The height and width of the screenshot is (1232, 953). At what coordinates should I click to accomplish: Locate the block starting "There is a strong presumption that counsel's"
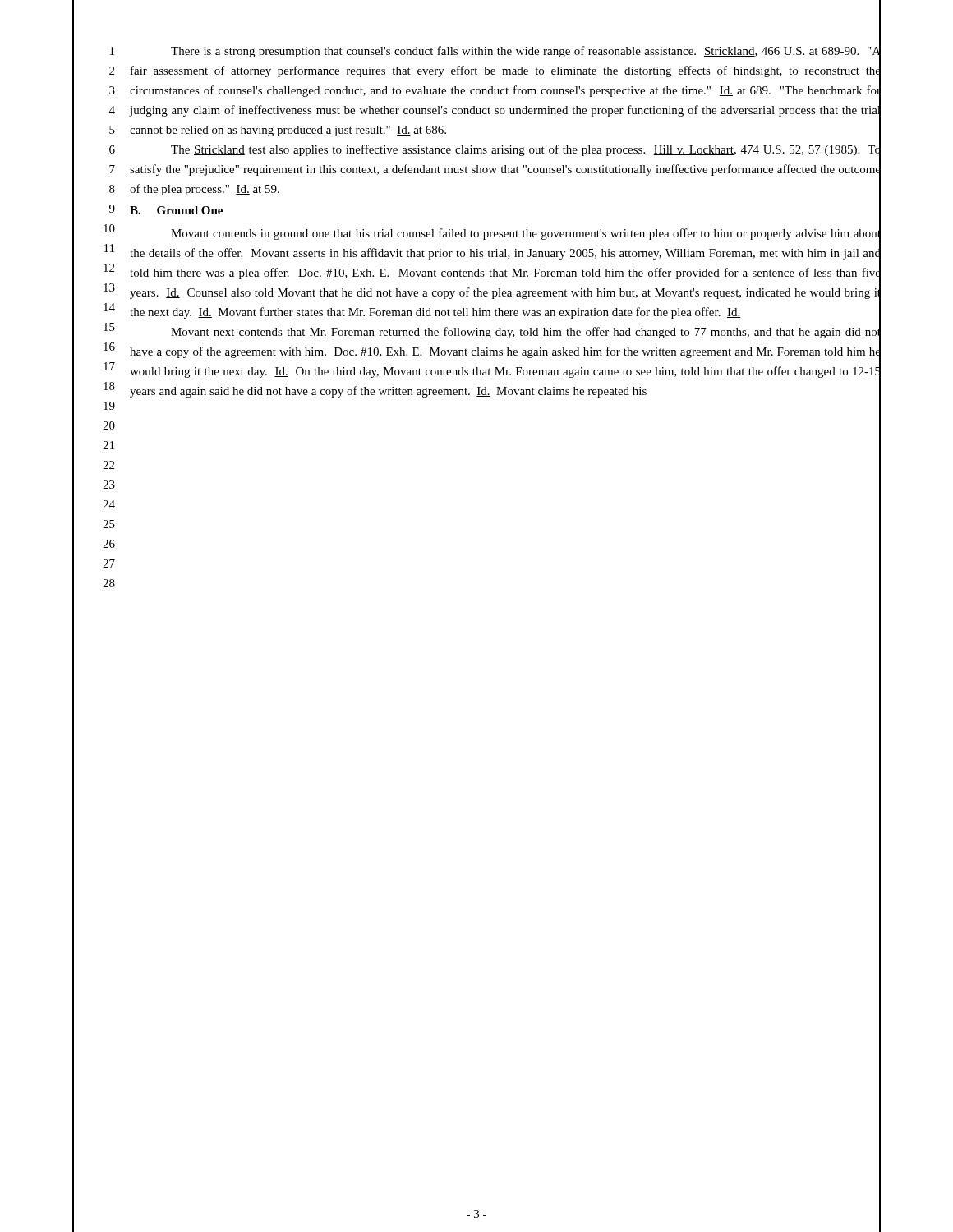(505, 90)
